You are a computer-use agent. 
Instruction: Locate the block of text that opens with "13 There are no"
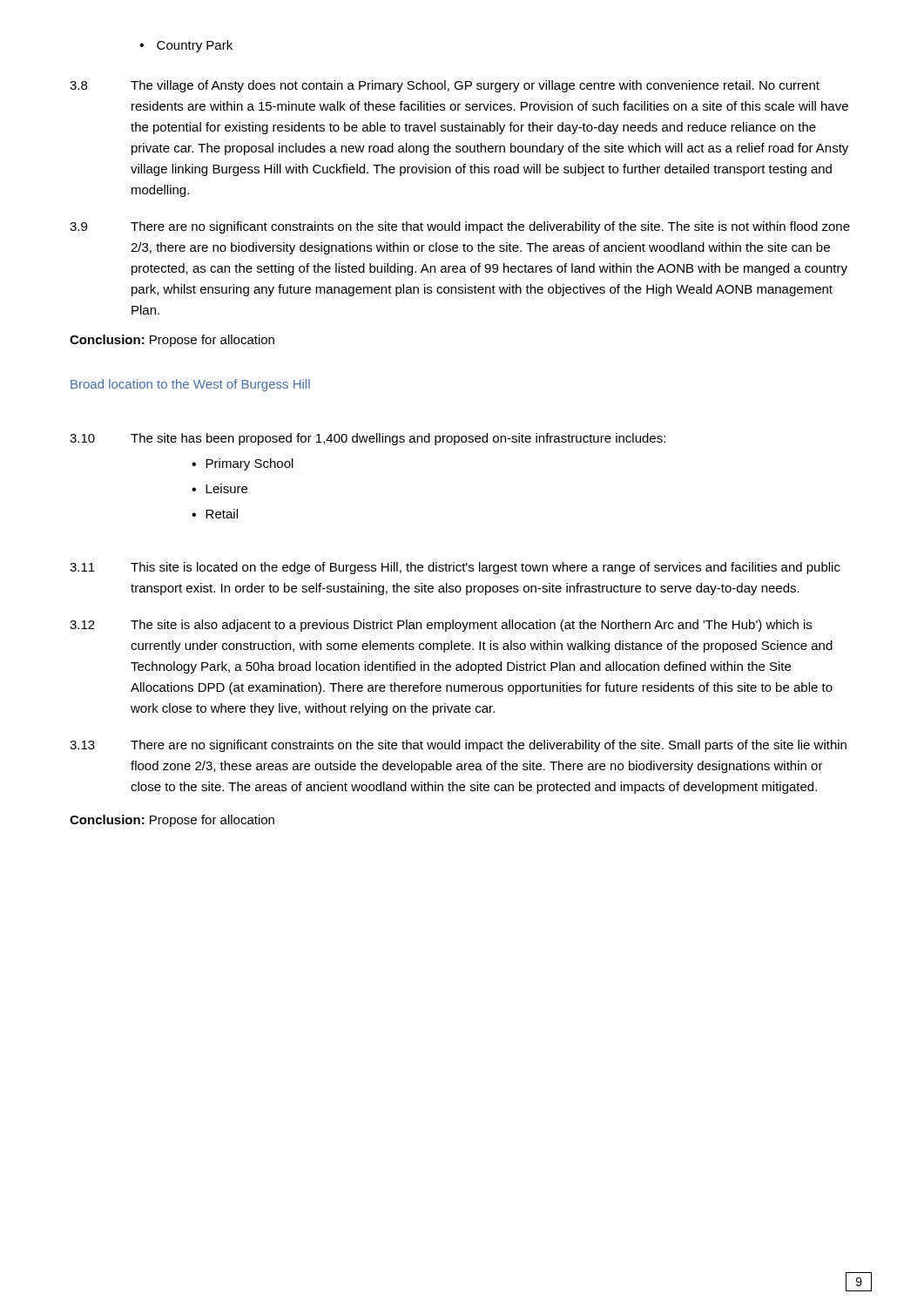462,766
